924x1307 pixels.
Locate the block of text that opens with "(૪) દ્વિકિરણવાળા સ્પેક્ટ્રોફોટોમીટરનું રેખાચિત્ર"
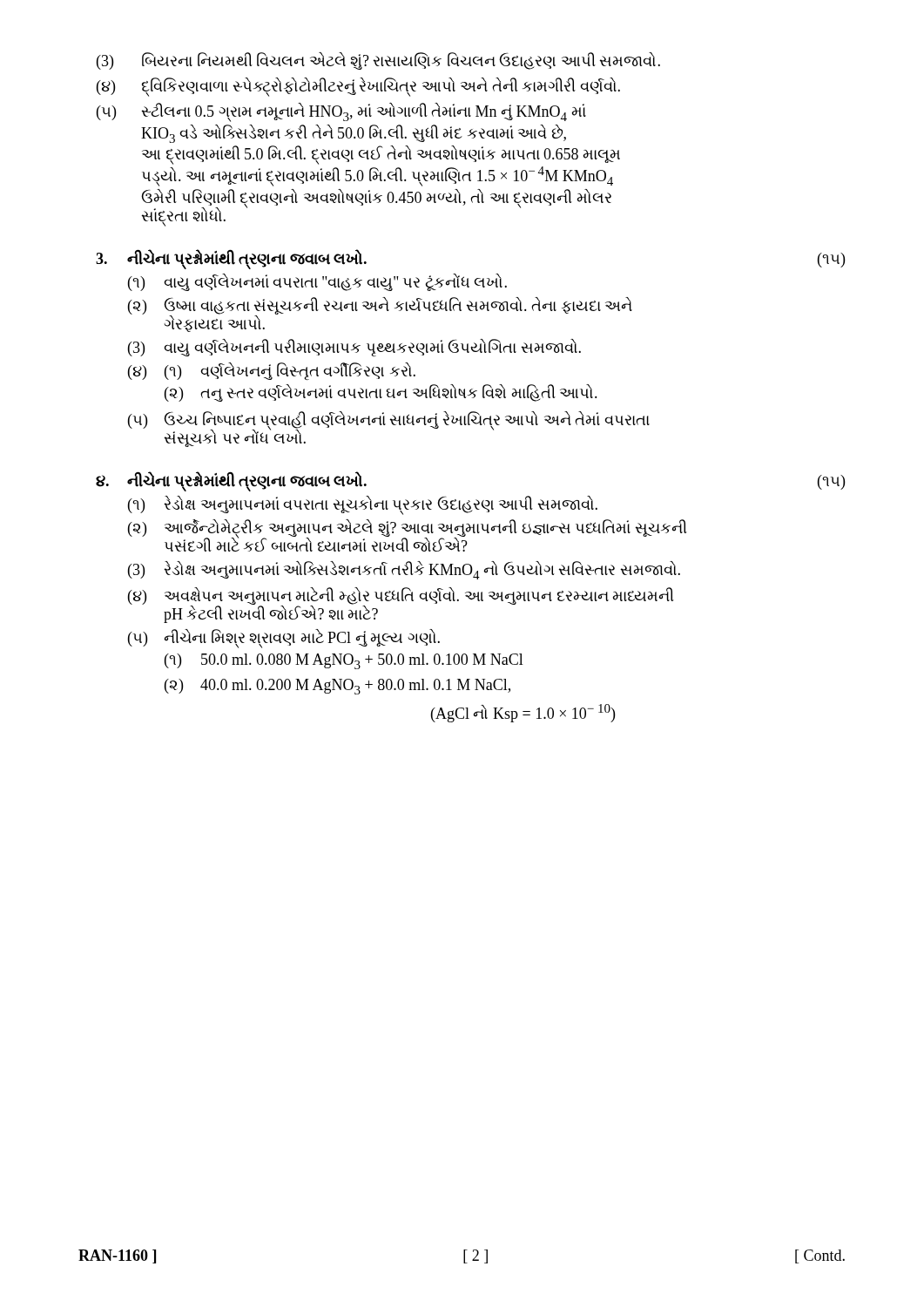471,87
